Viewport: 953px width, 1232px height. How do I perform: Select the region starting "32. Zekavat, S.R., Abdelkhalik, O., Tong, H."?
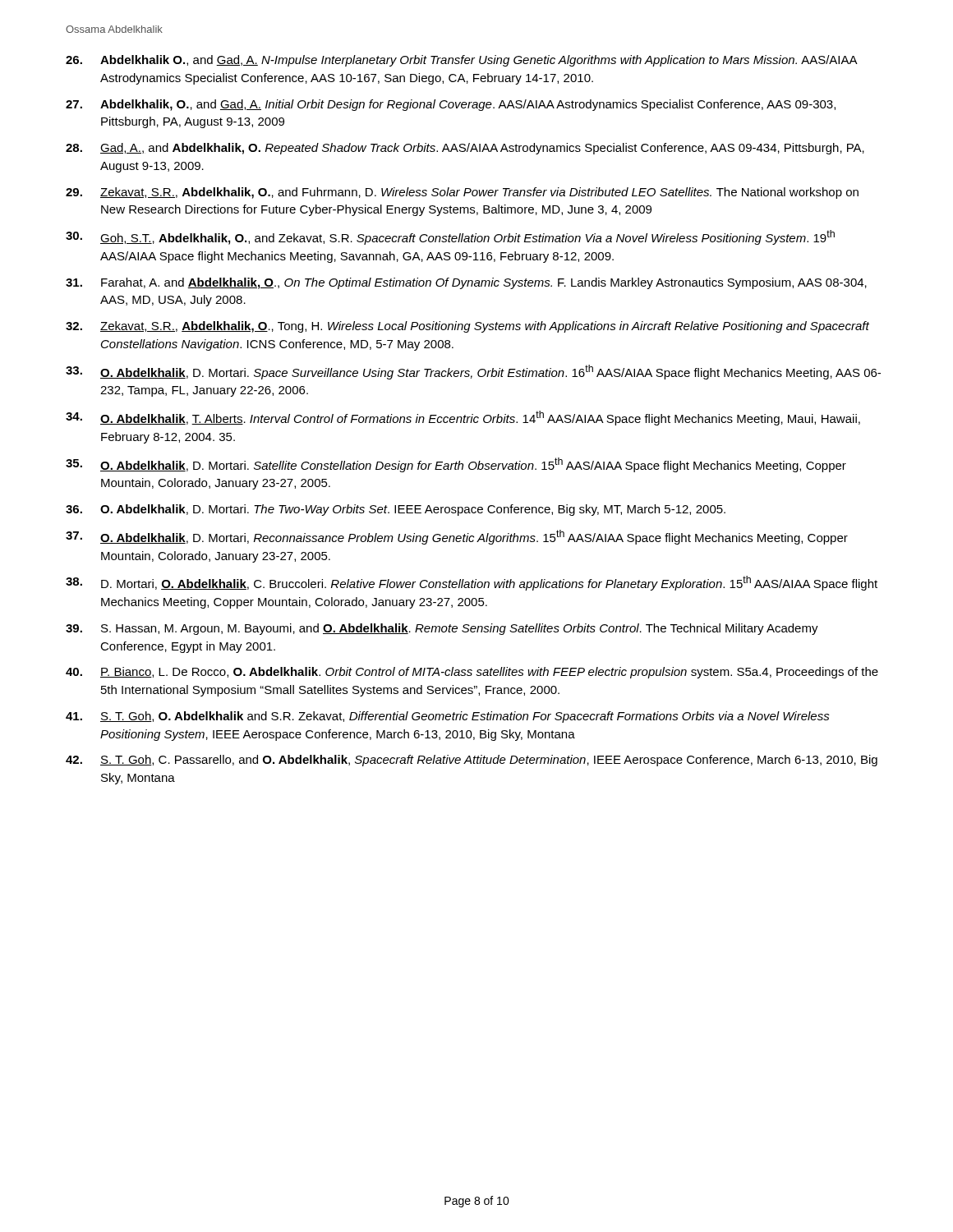point(476,335)
